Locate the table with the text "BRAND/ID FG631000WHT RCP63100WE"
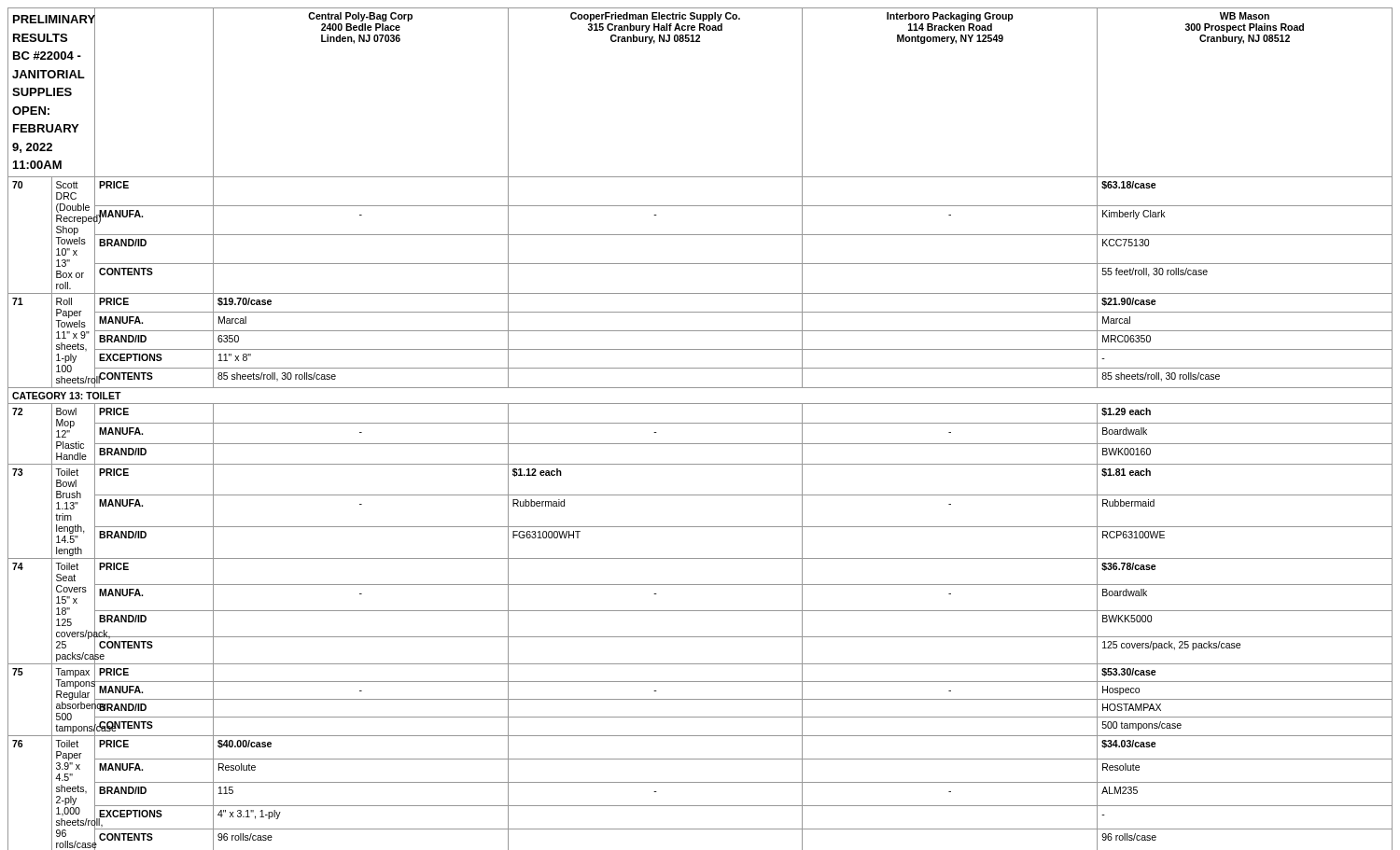The image size is (1400, 850). 700,542
